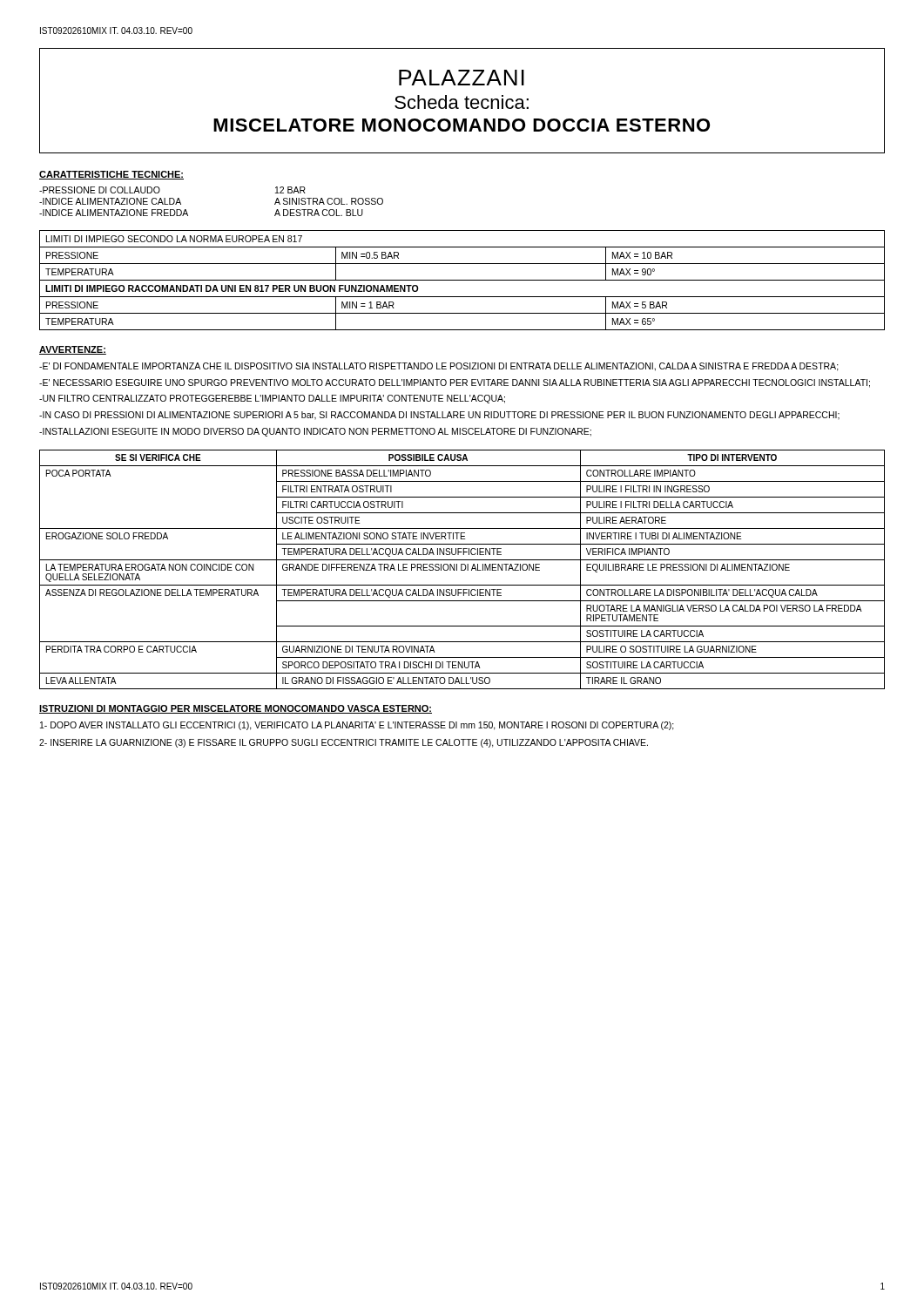
Task: Locate the list item that reads "-INDICE ALIMENTAZIONE FREDDA A DESTRA COL. BLU"
Action: click(116, 212)
